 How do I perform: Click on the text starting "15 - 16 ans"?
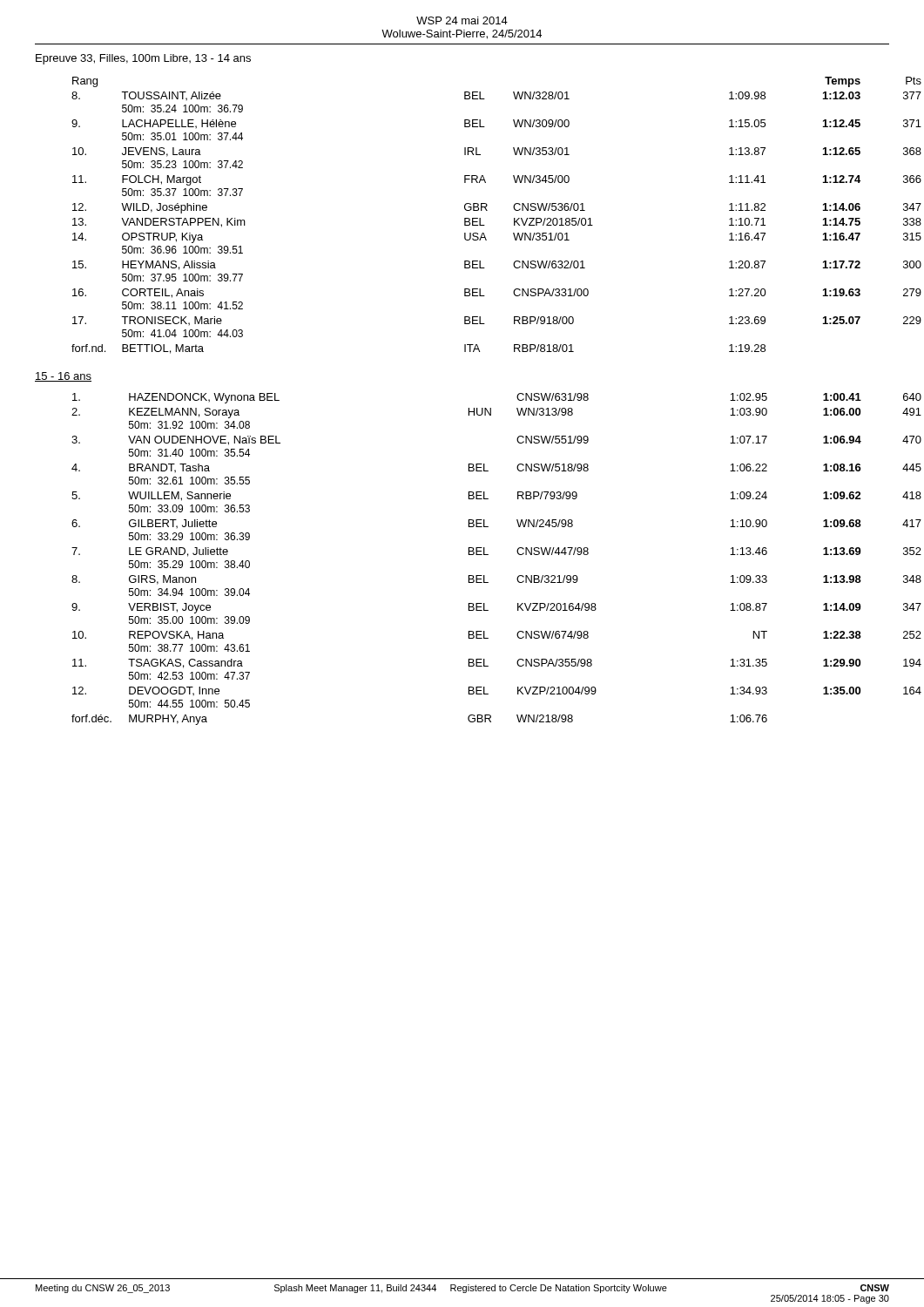coord(63,376)
